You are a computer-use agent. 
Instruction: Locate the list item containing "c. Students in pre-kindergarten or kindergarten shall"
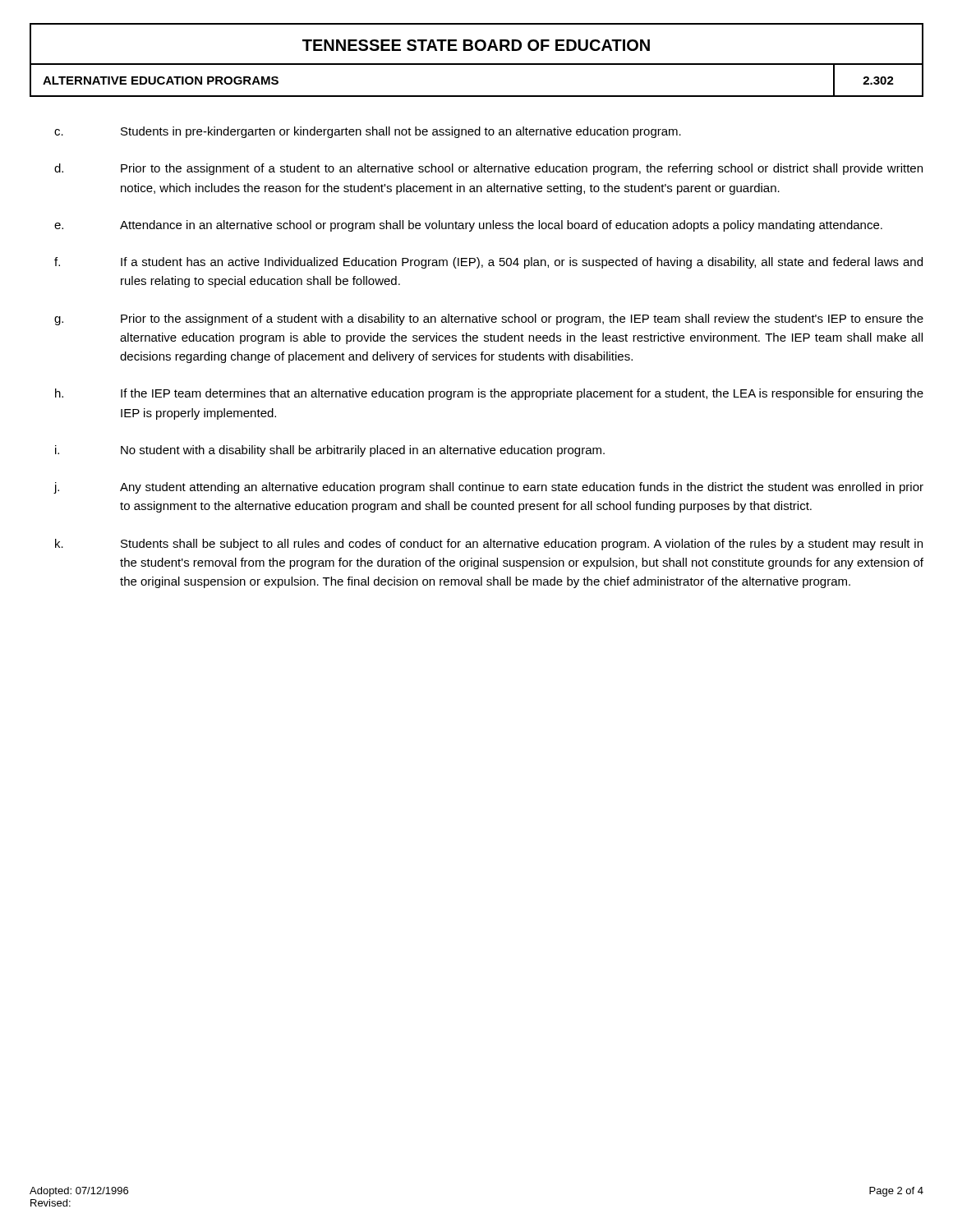[476, 131]
